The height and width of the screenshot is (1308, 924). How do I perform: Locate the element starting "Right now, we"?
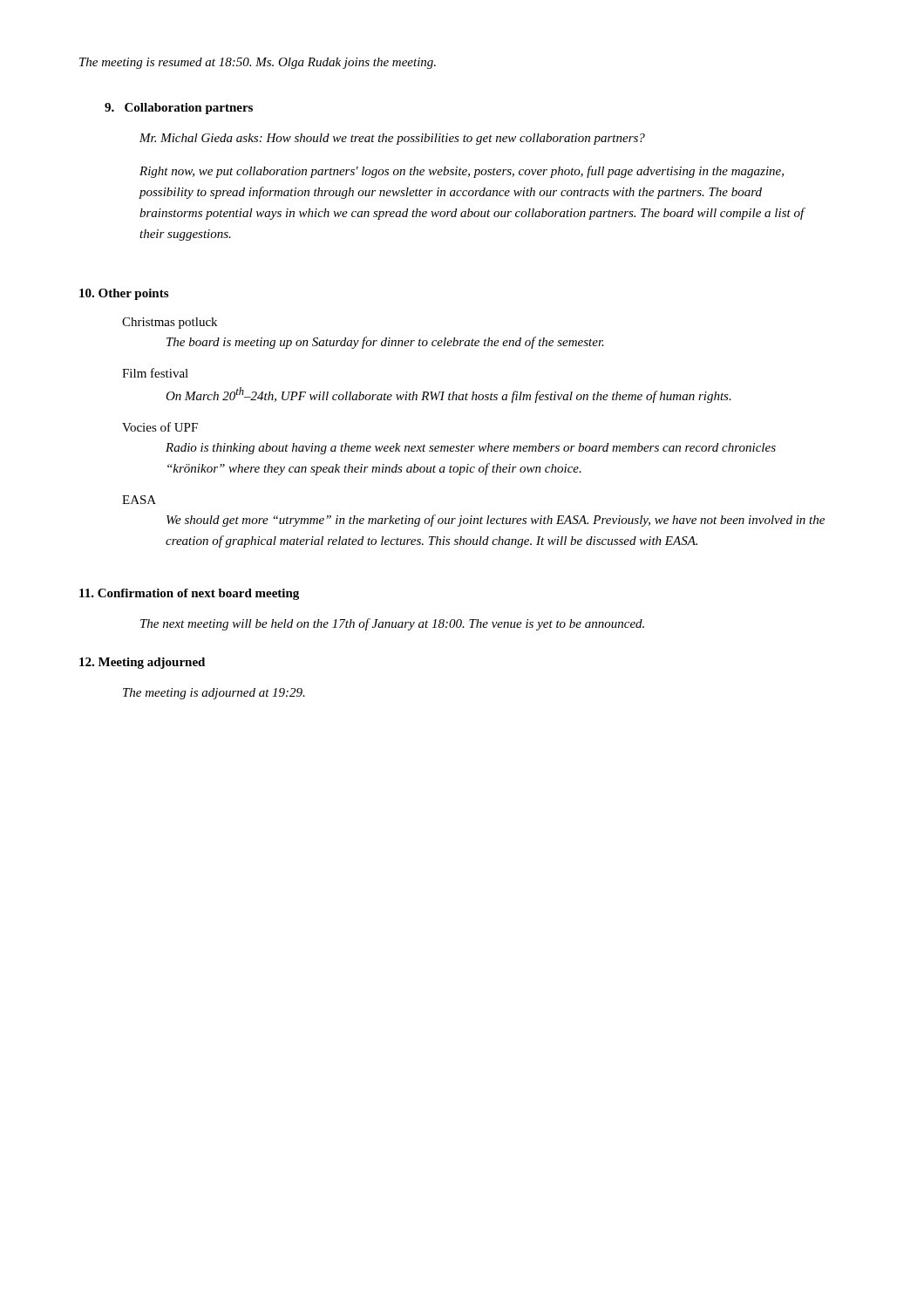click(472, 202)
